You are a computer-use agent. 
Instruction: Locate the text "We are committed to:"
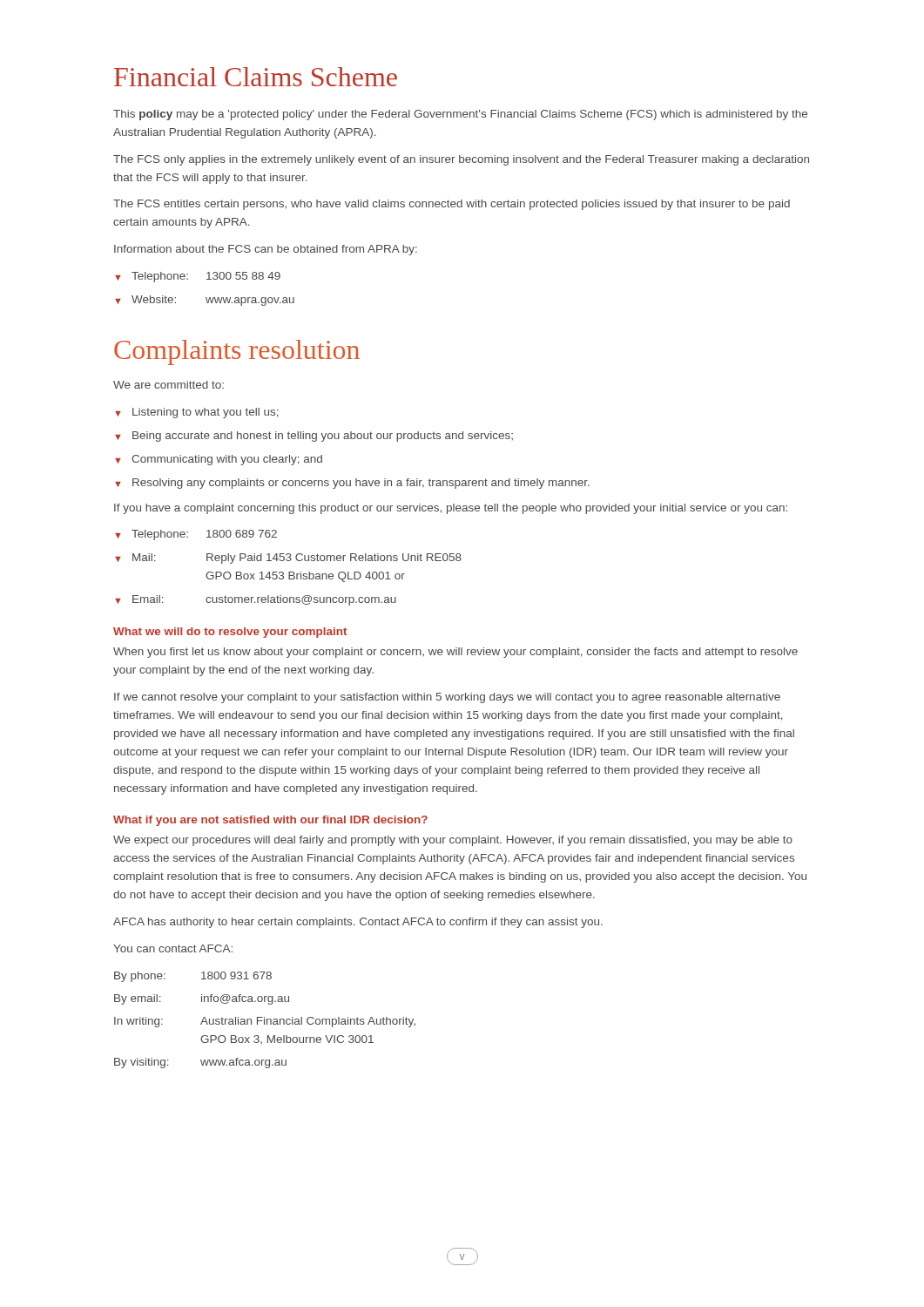pos(169,385)
